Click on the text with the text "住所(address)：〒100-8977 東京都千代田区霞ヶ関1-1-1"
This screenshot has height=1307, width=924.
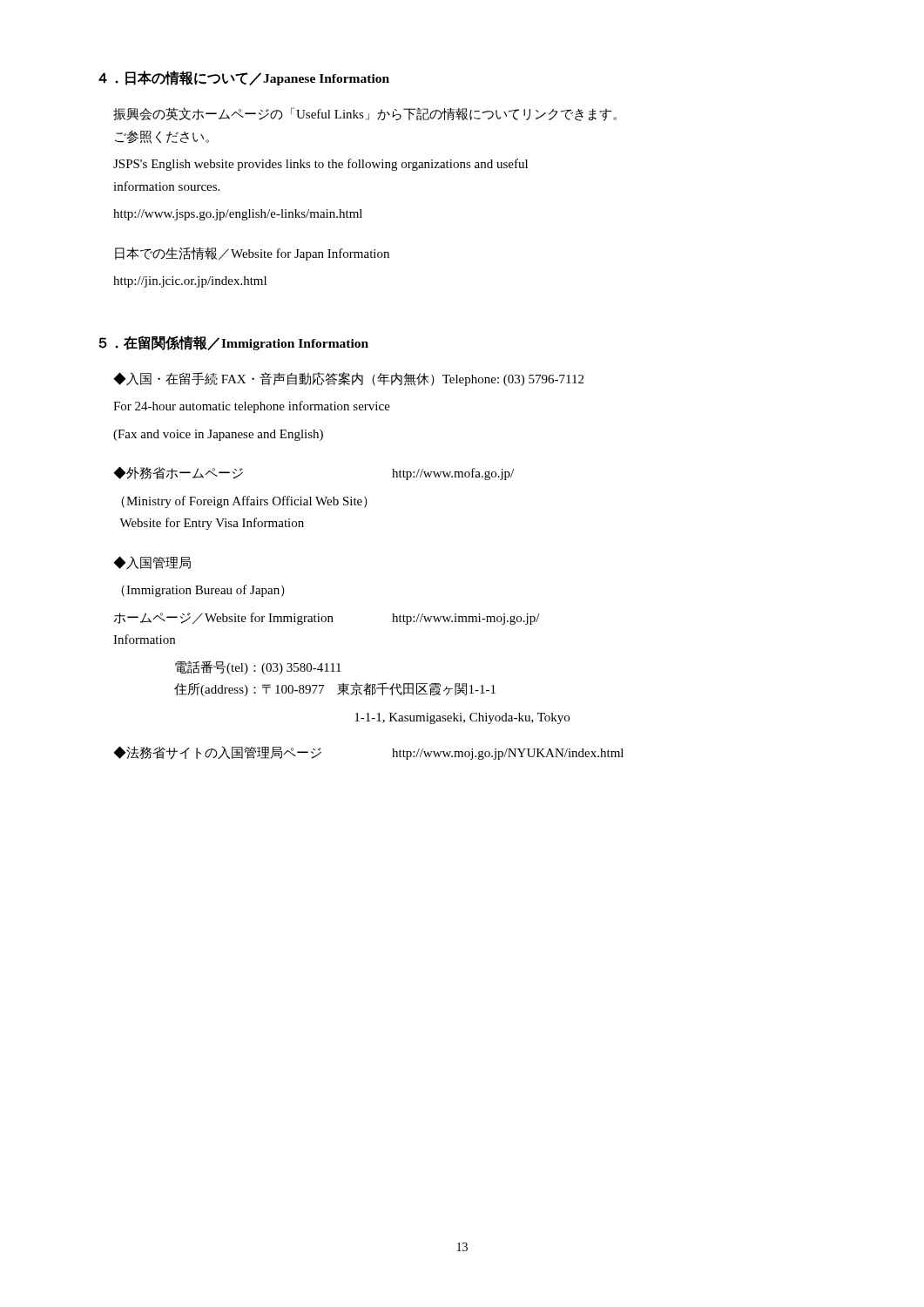tap(335, 689)
